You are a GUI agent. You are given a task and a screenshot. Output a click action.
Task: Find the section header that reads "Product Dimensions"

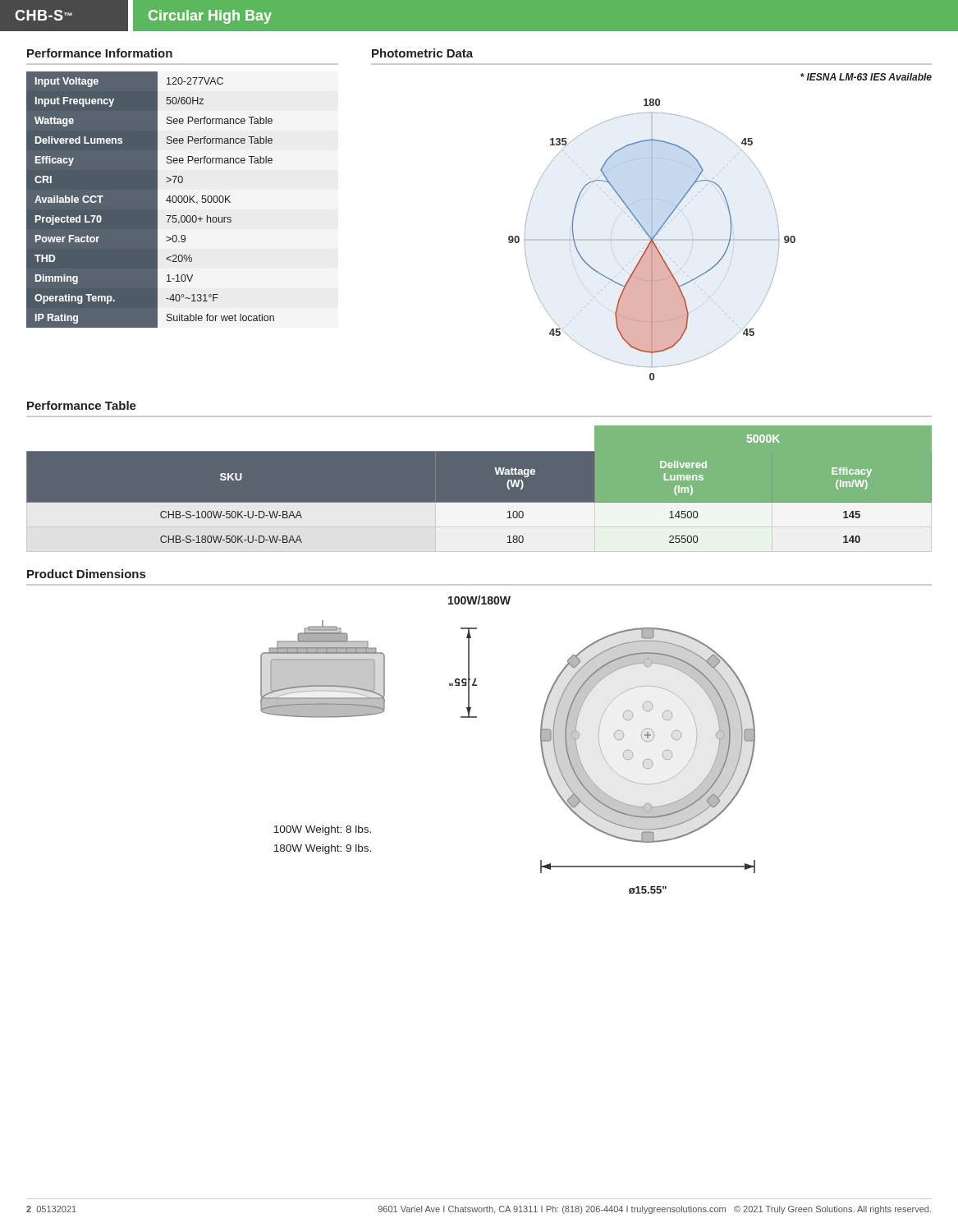pyautogui.click(x=86, y=574)
